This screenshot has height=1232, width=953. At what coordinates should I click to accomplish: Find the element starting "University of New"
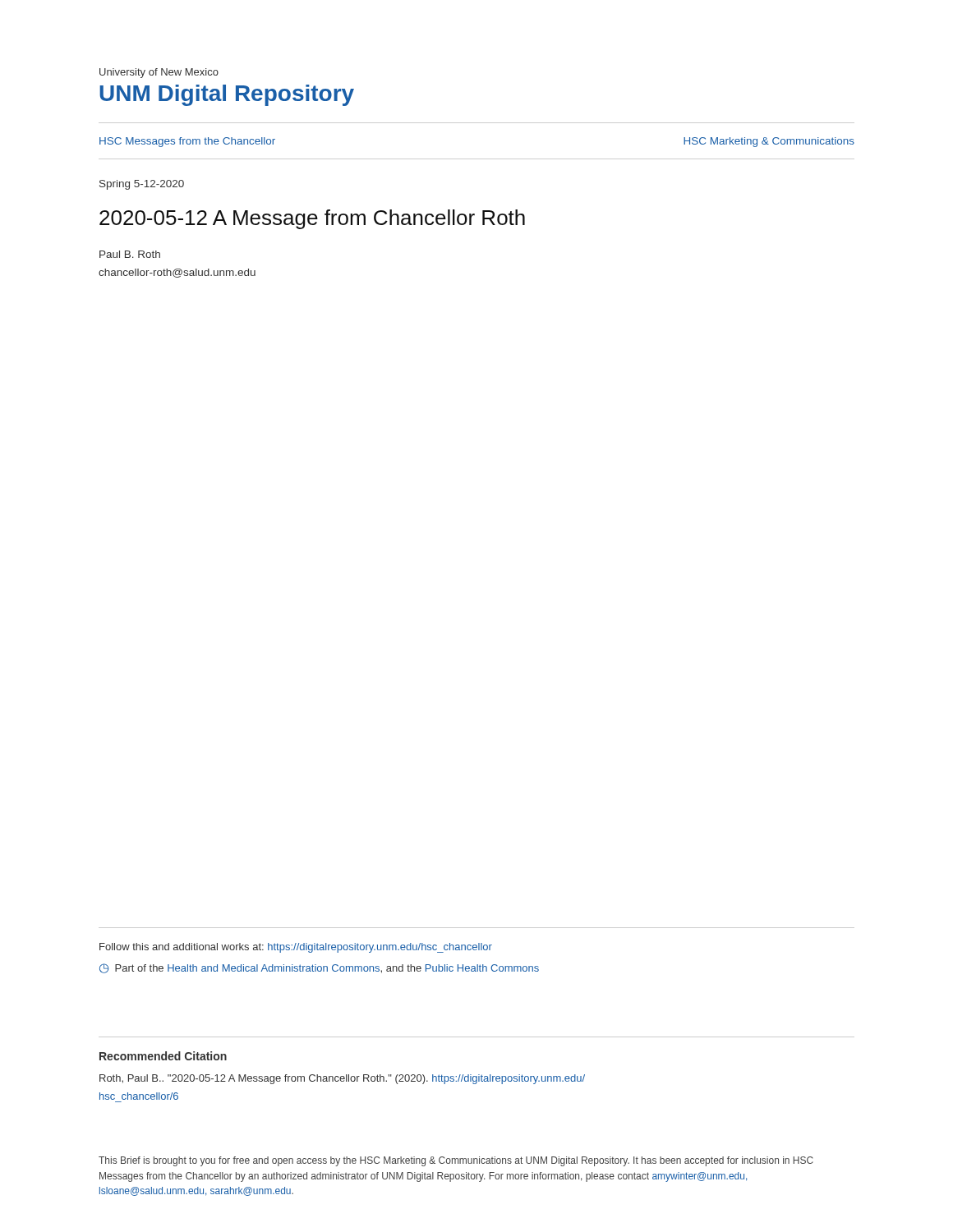tap(159, 72)
